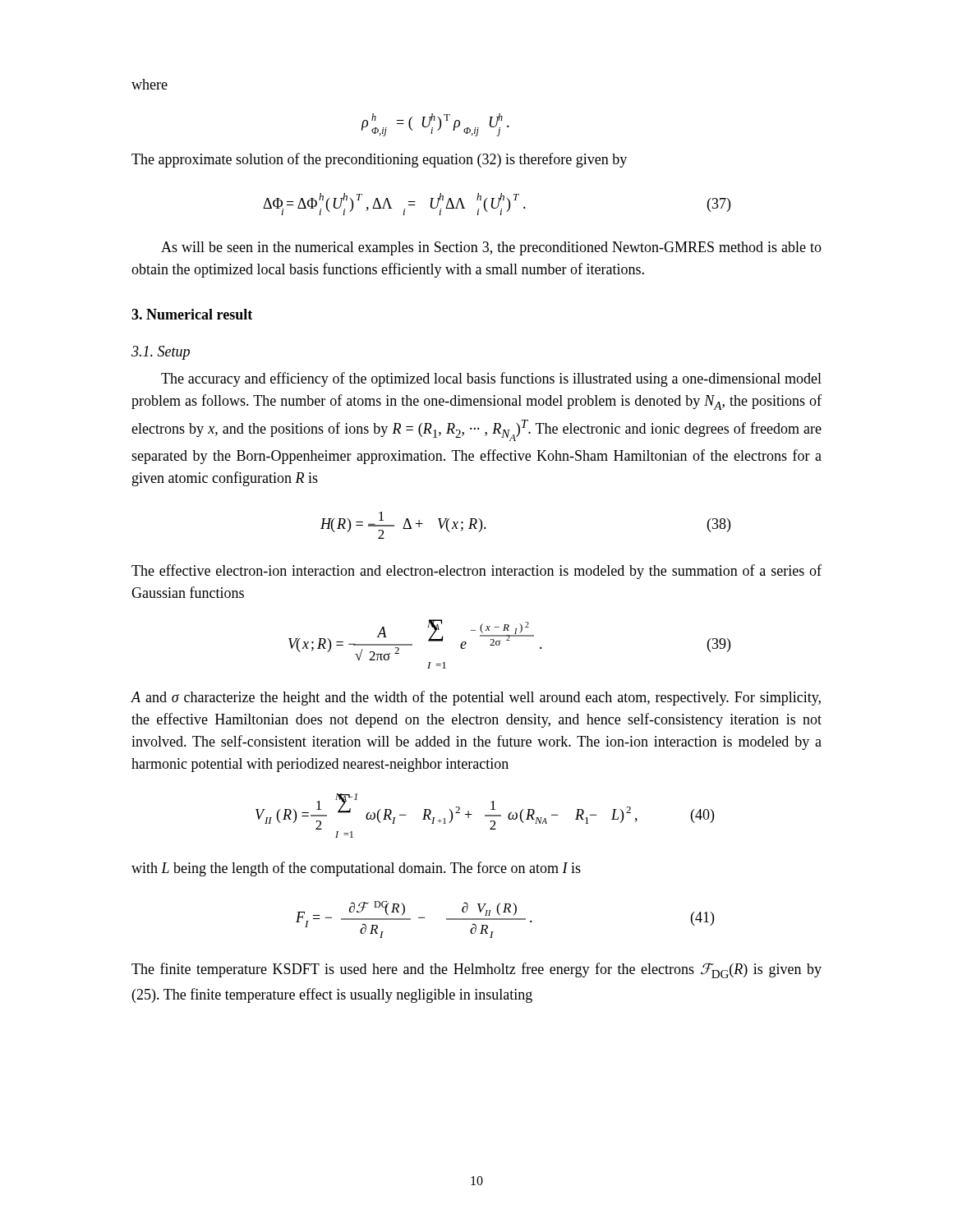Locate the text block that reads "The approximate solution of the preconditioning equation (32)"

(476, 160)
